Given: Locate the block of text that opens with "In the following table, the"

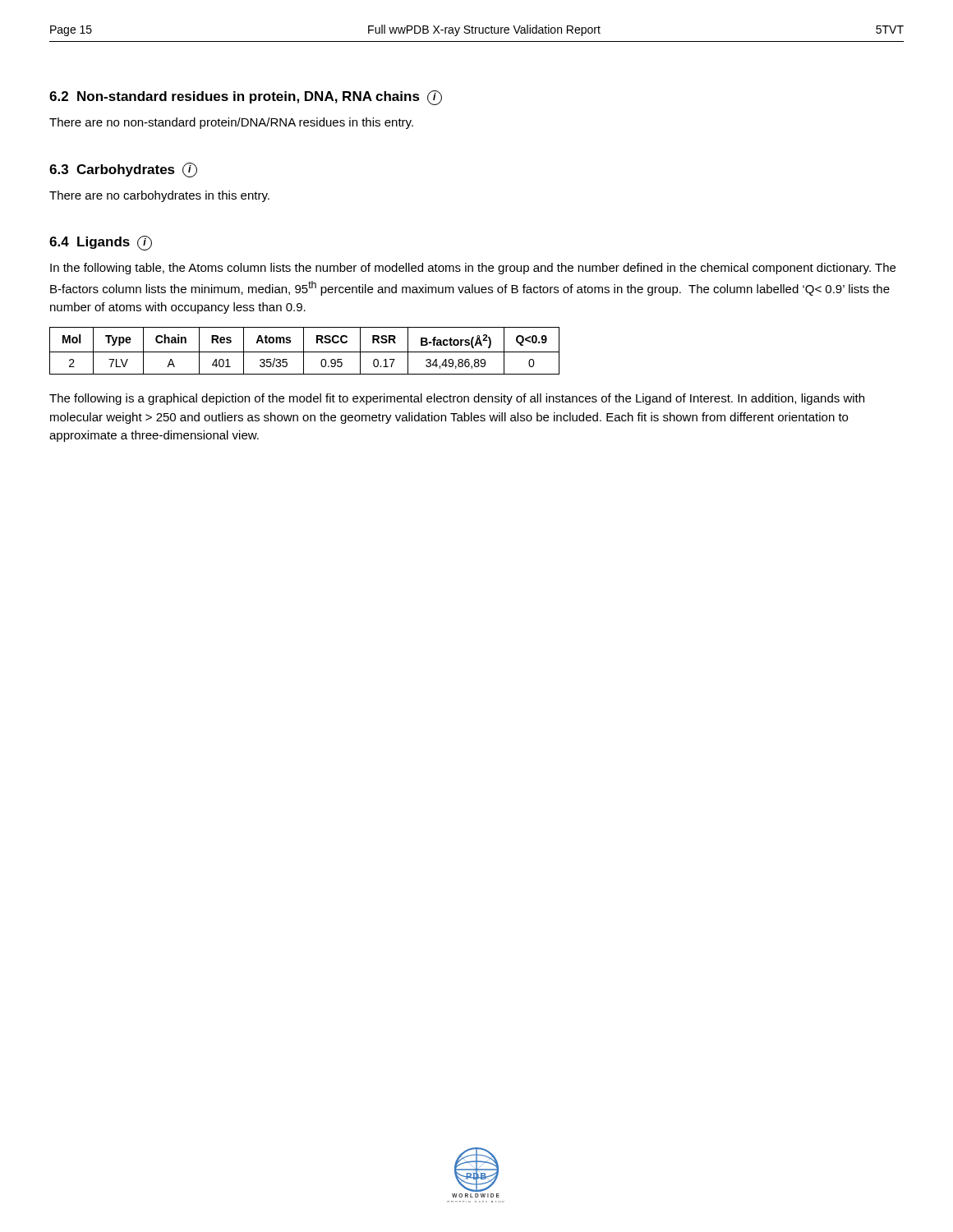Looking at the screenshot, I should coord(473,287).
